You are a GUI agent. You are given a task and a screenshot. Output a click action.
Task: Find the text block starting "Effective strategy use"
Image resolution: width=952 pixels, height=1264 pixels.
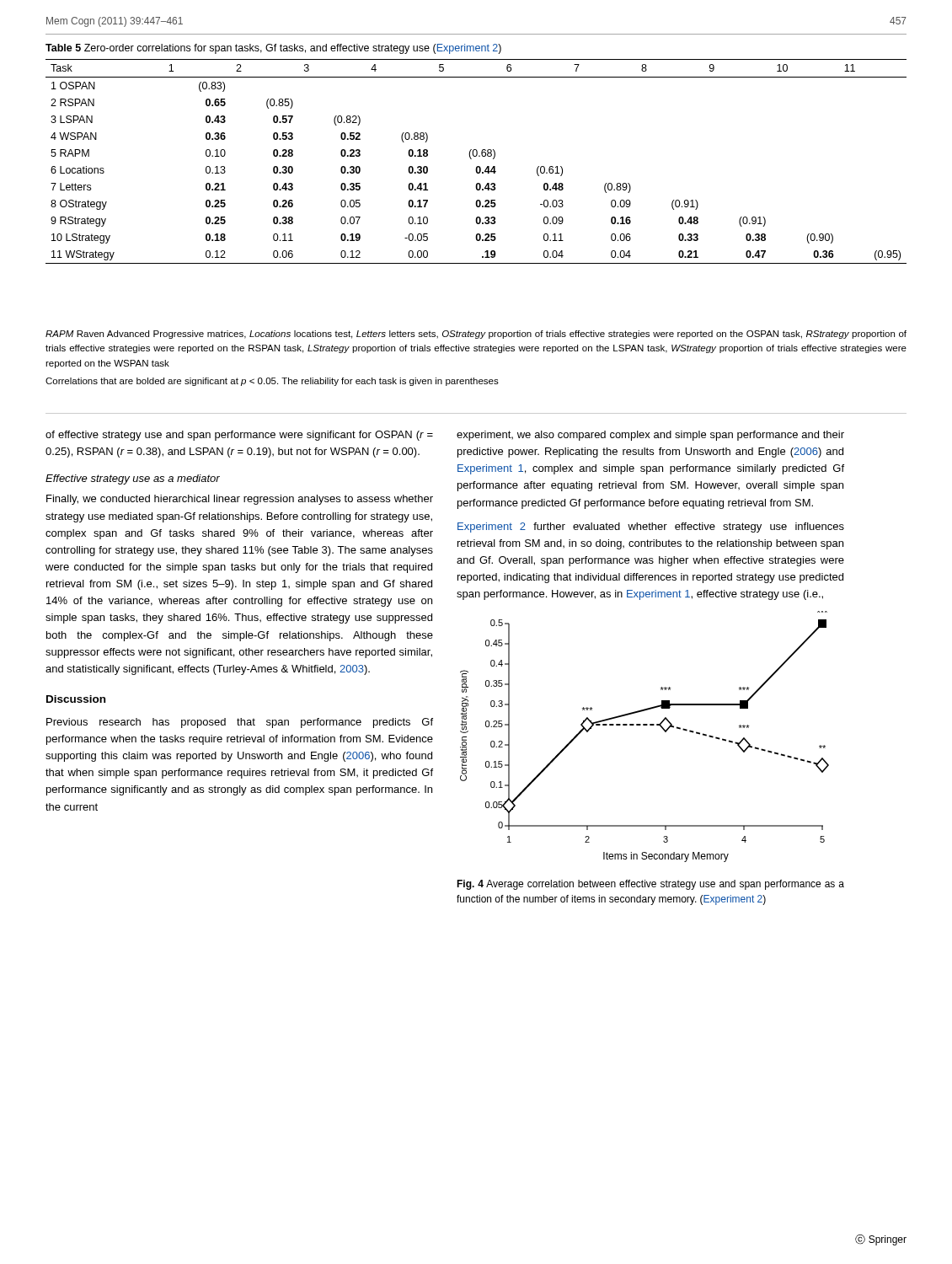(x=133, y=478)
